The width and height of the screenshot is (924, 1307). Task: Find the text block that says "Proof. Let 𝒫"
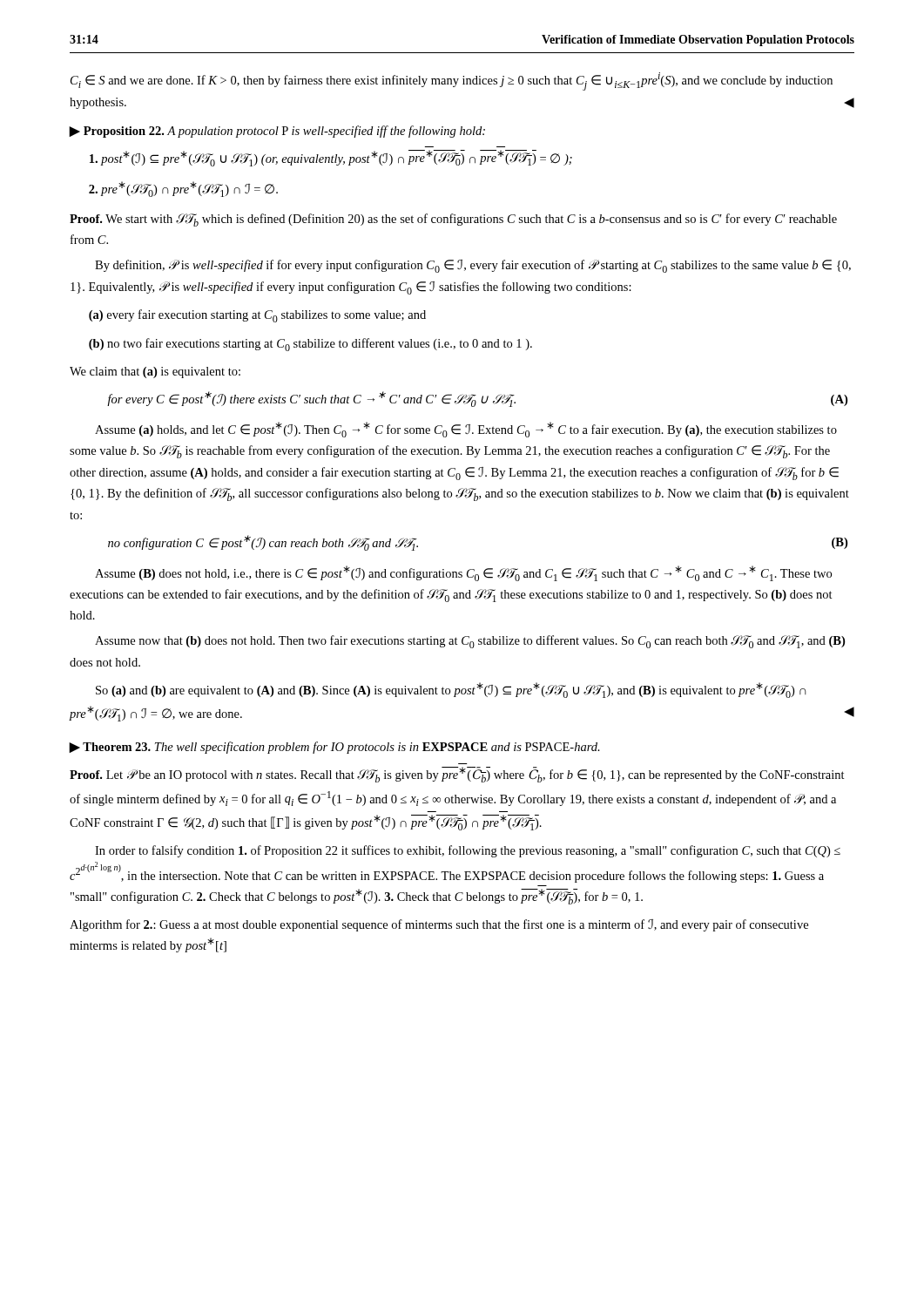point(462,799)
